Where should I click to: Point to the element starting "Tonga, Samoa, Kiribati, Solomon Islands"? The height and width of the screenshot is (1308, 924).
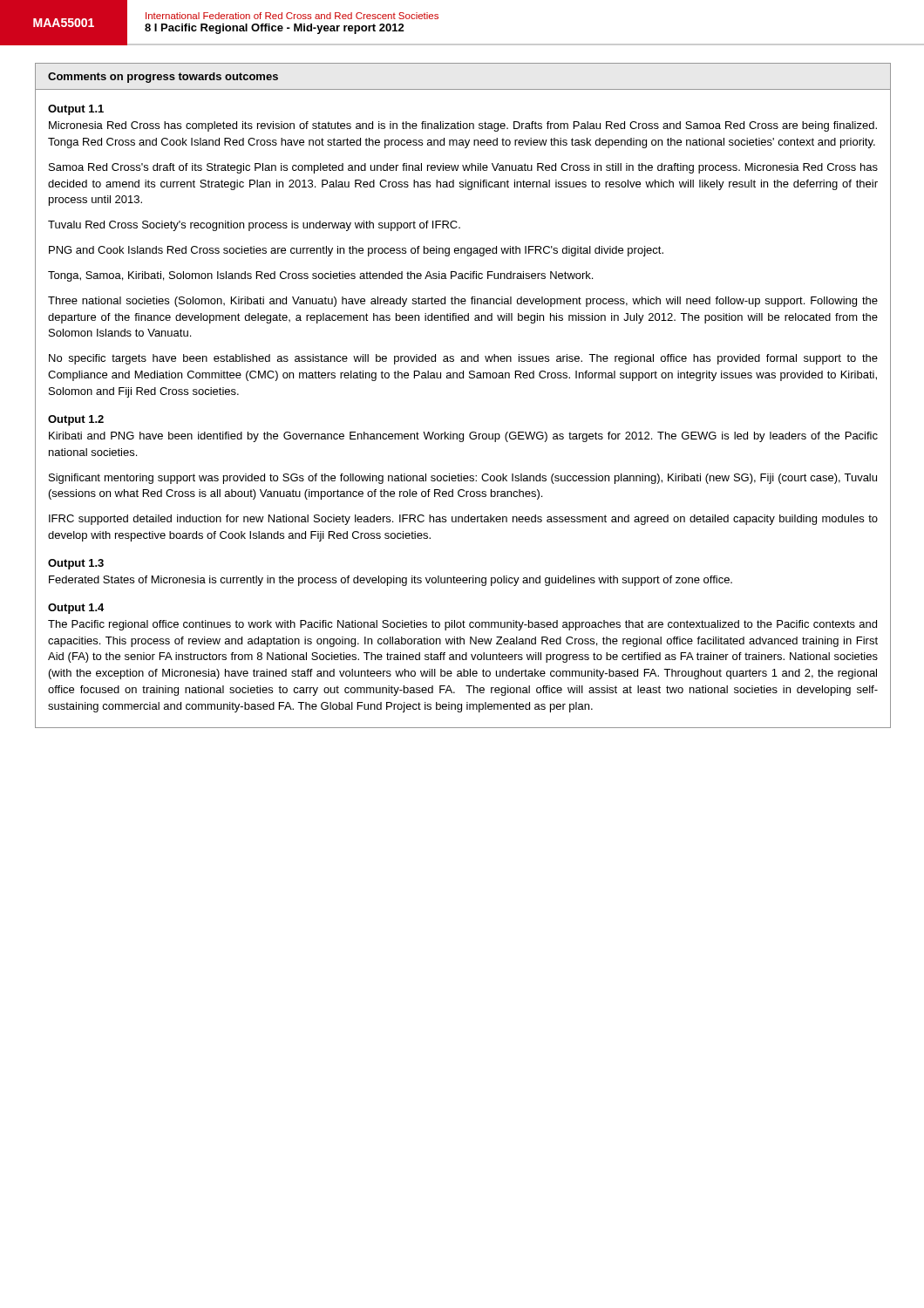tap(321, 275)
